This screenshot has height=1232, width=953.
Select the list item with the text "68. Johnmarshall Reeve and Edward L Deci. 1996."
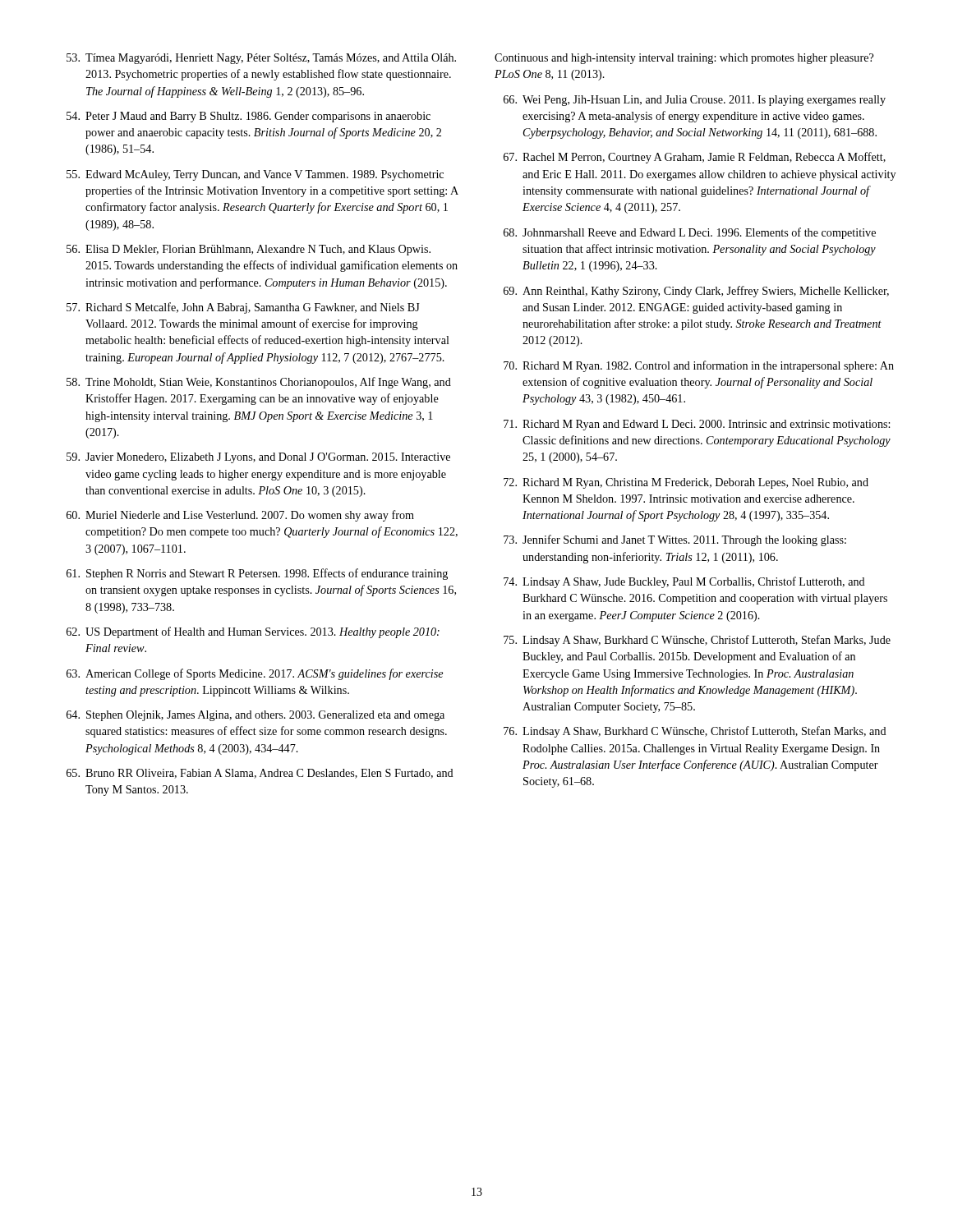click(x=696, y=249)
